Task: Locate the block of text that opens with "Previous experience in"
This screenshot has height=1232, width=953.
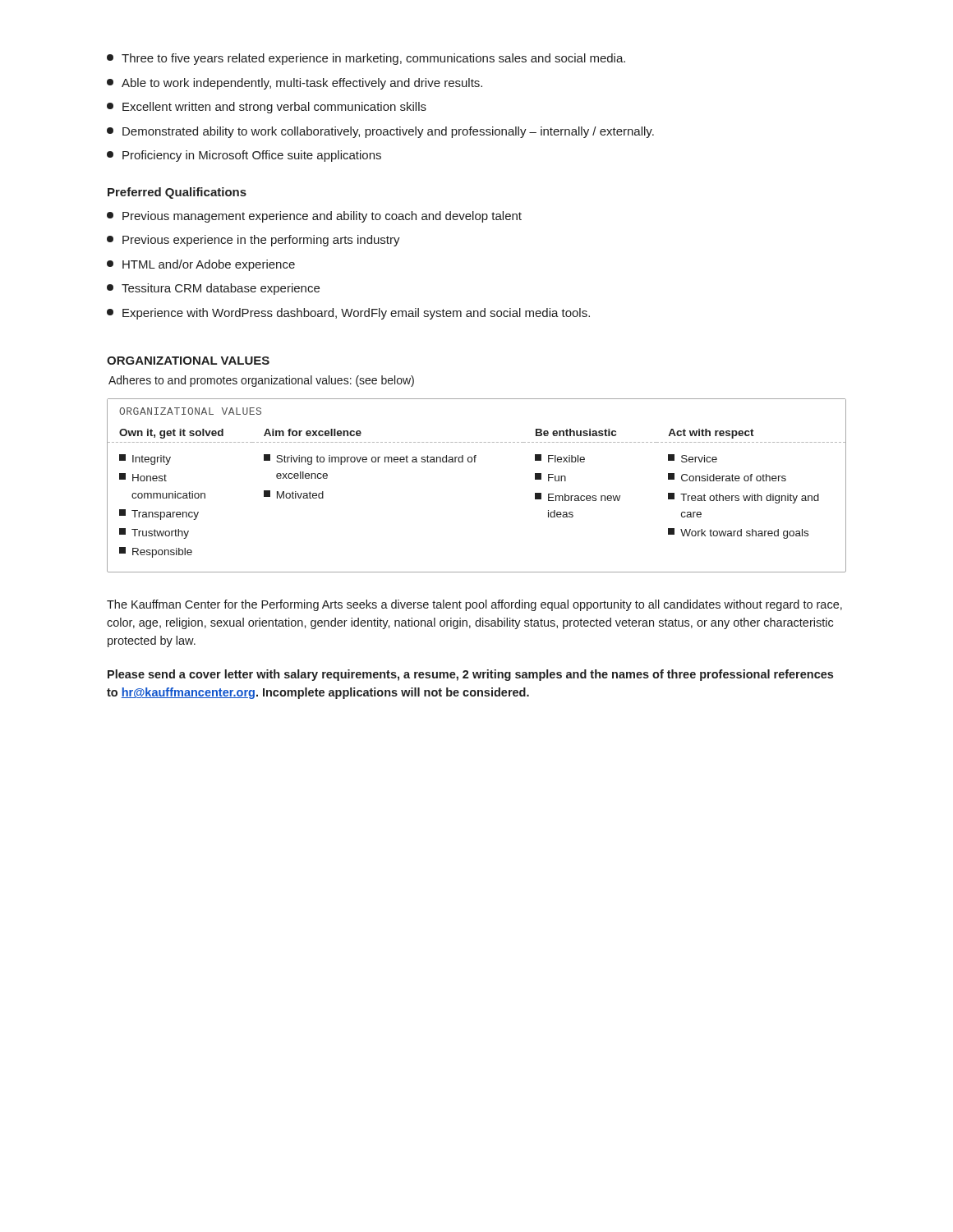Action: click(x=253, y=240)
